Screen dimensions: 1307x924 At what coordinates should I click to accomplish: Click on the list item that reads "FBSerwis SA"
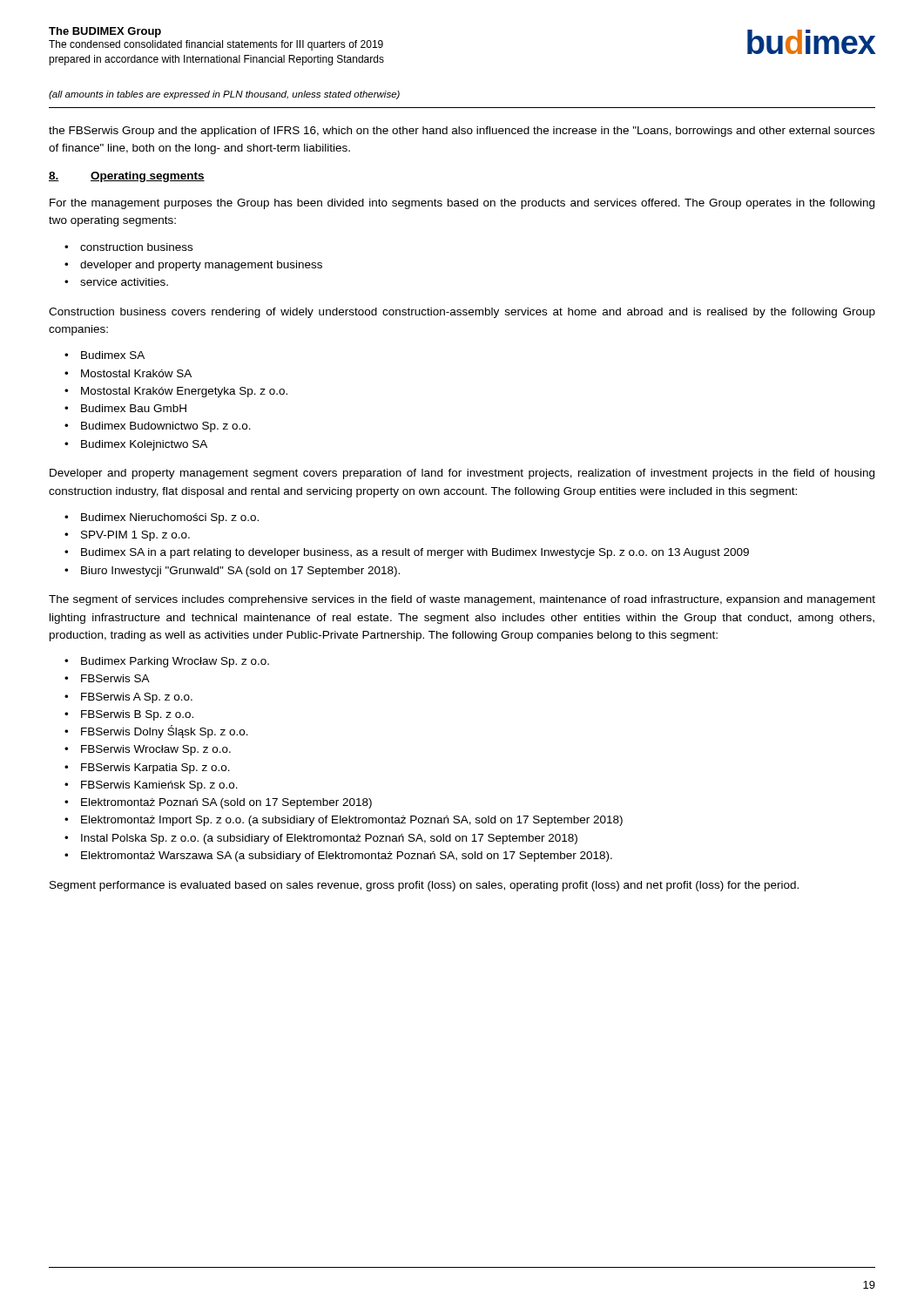pos(115,679)
